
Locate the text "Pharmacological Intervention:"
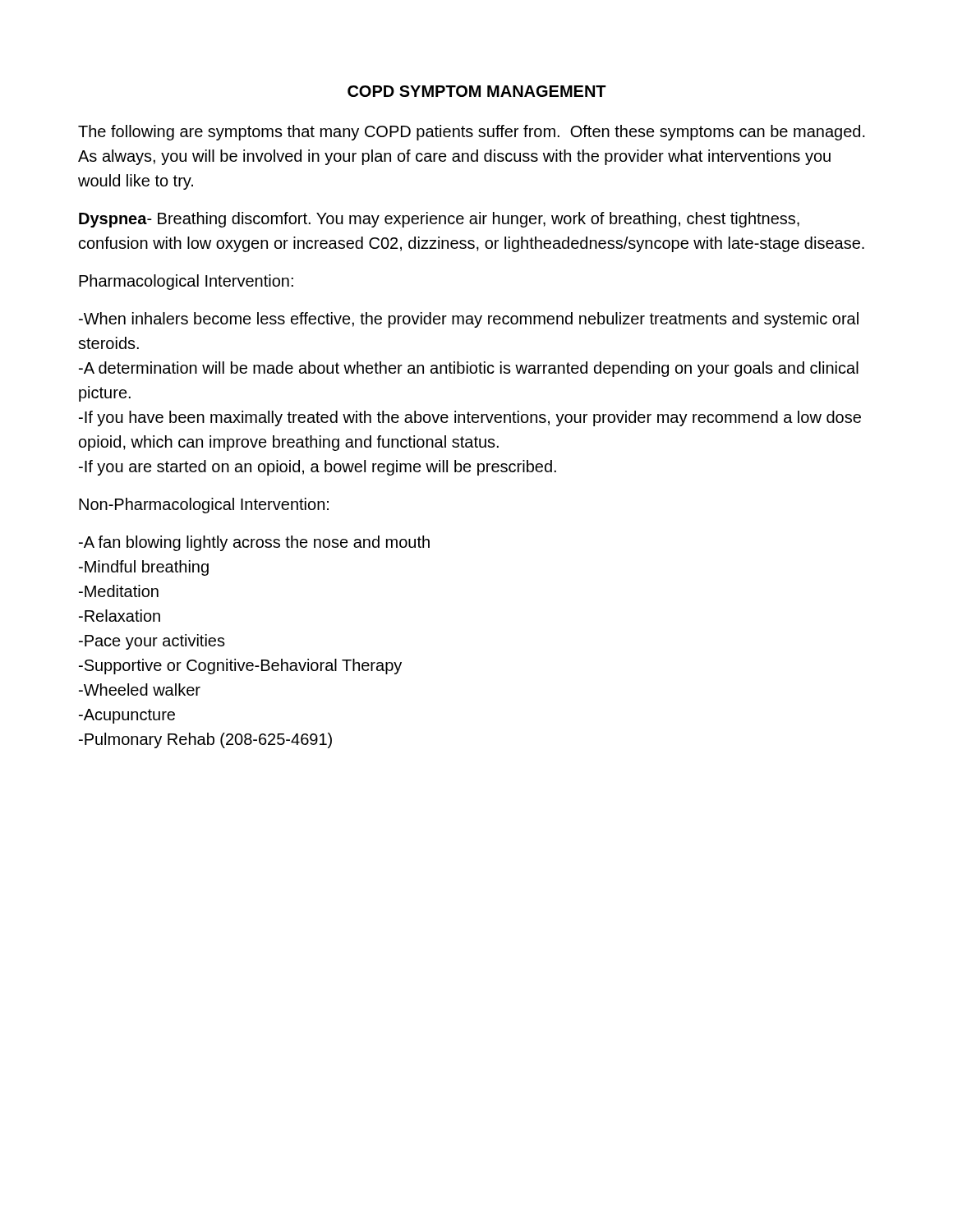pos(186,281)
